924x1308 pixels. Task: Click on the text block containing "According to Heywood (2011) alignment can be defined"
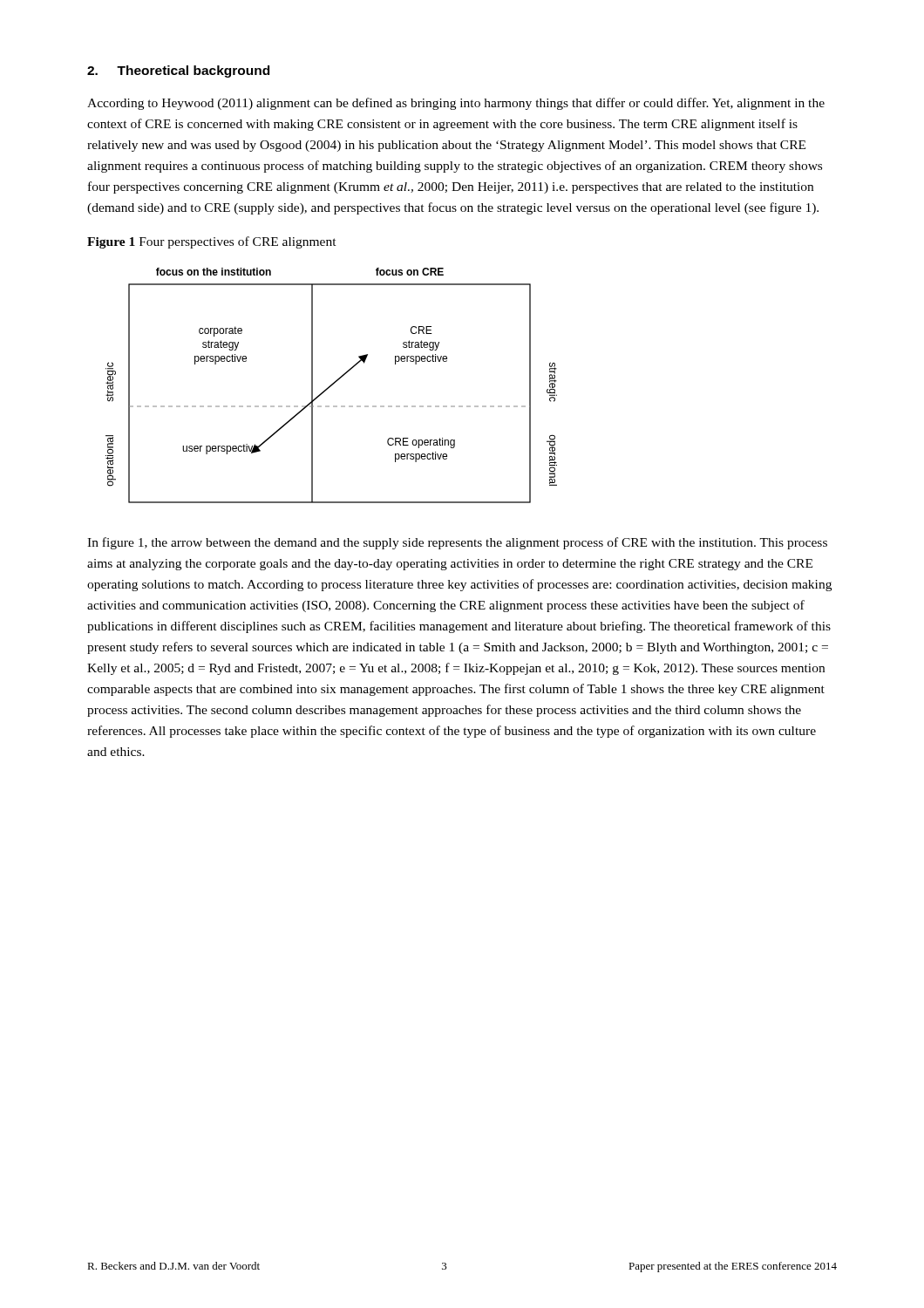click(456, 155)
